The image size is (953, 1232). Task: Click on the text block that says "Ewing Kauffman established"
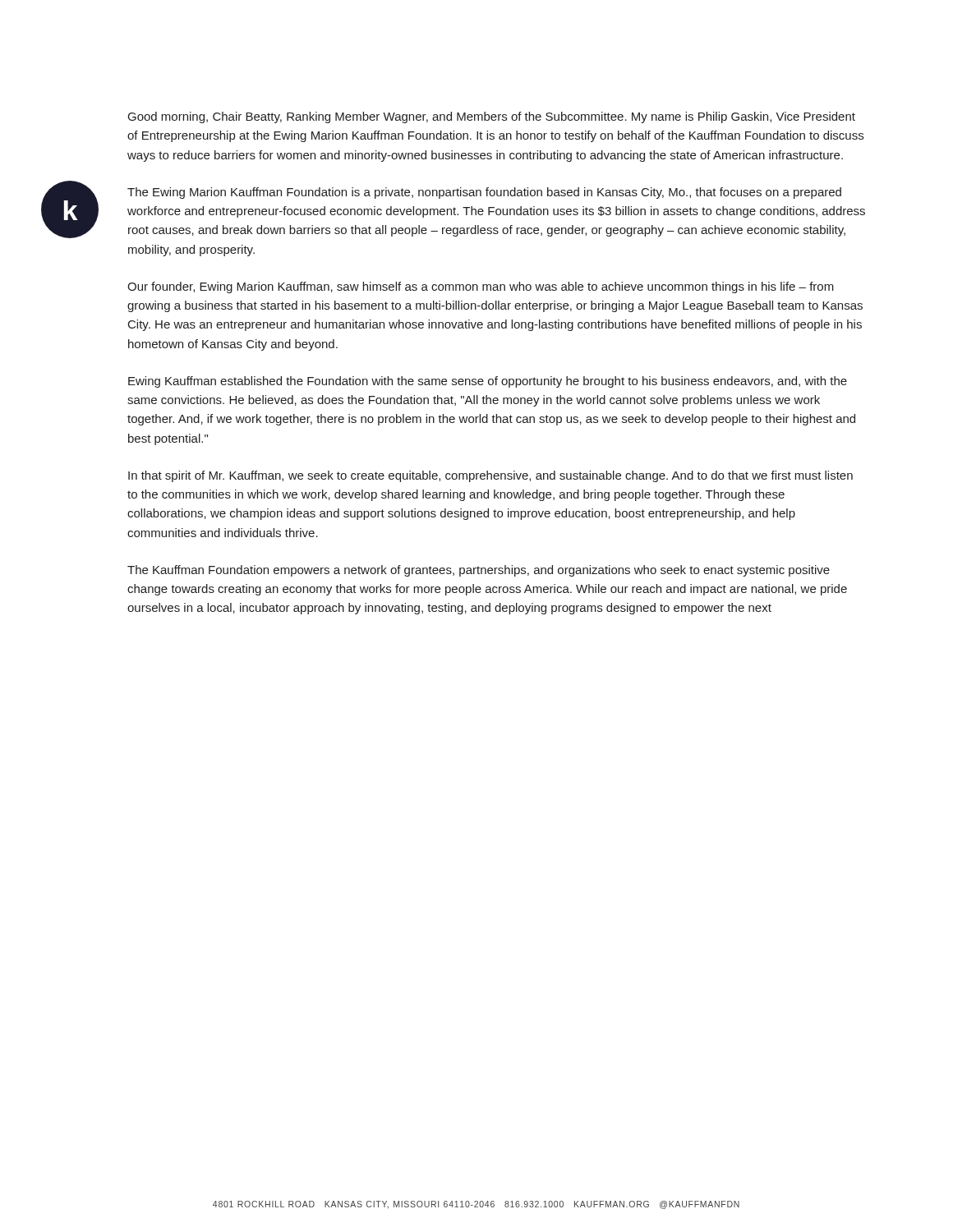tap(492, 409)
